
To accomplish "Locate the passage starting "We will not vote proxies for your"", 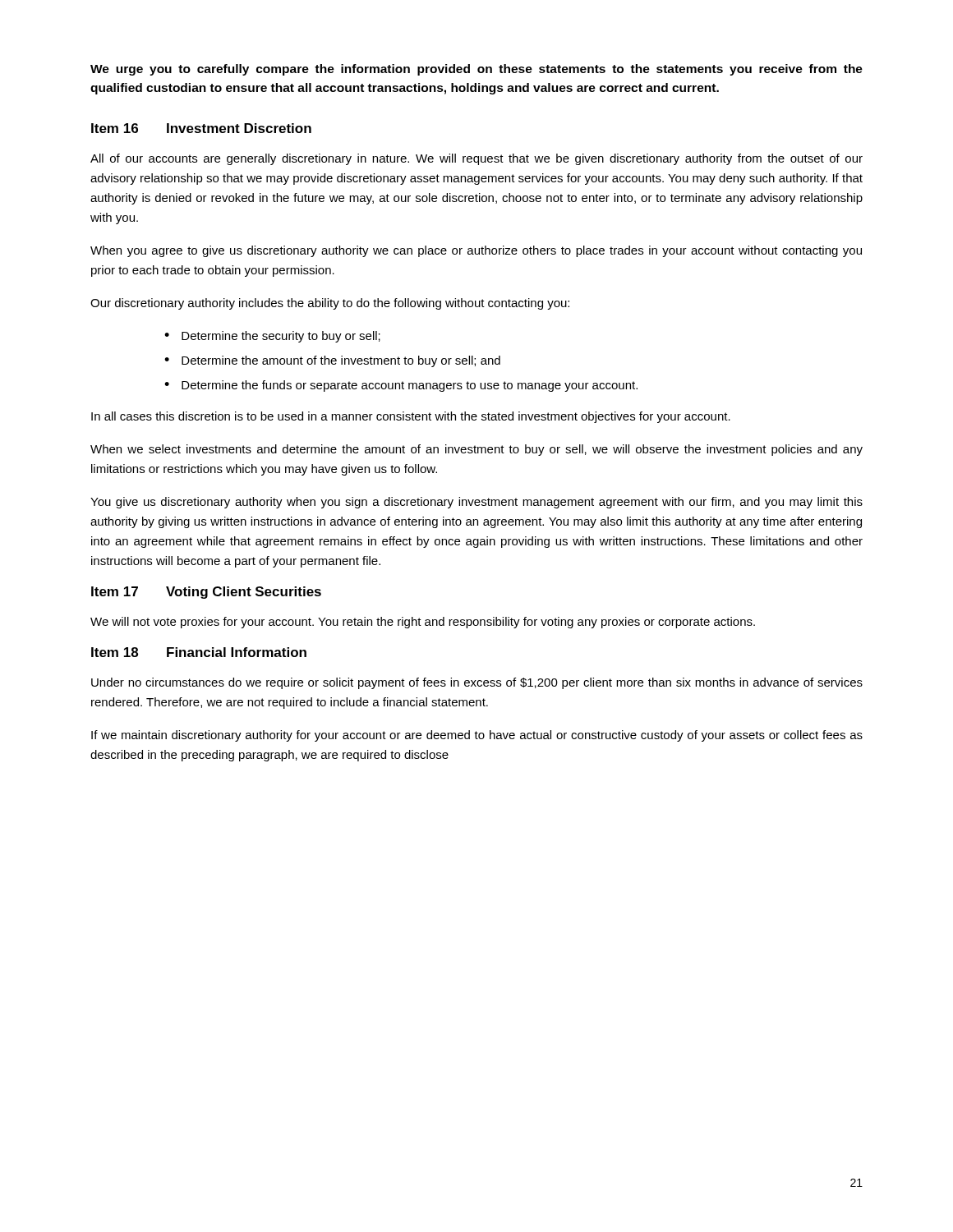I will [x=423, y=621].
